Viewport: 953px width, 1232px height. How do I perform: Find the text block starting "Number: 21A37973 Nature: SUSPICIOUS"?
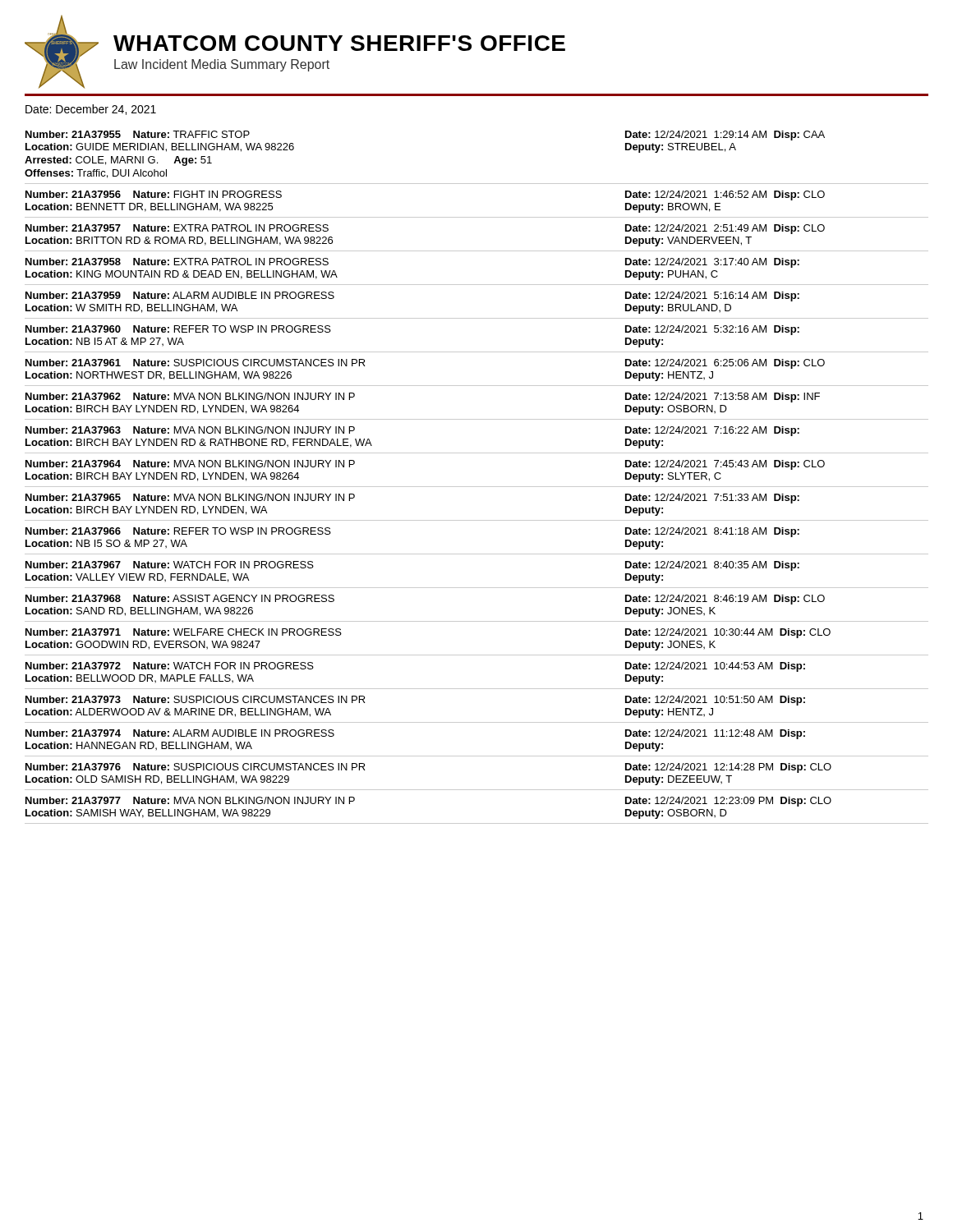(74, 700)
